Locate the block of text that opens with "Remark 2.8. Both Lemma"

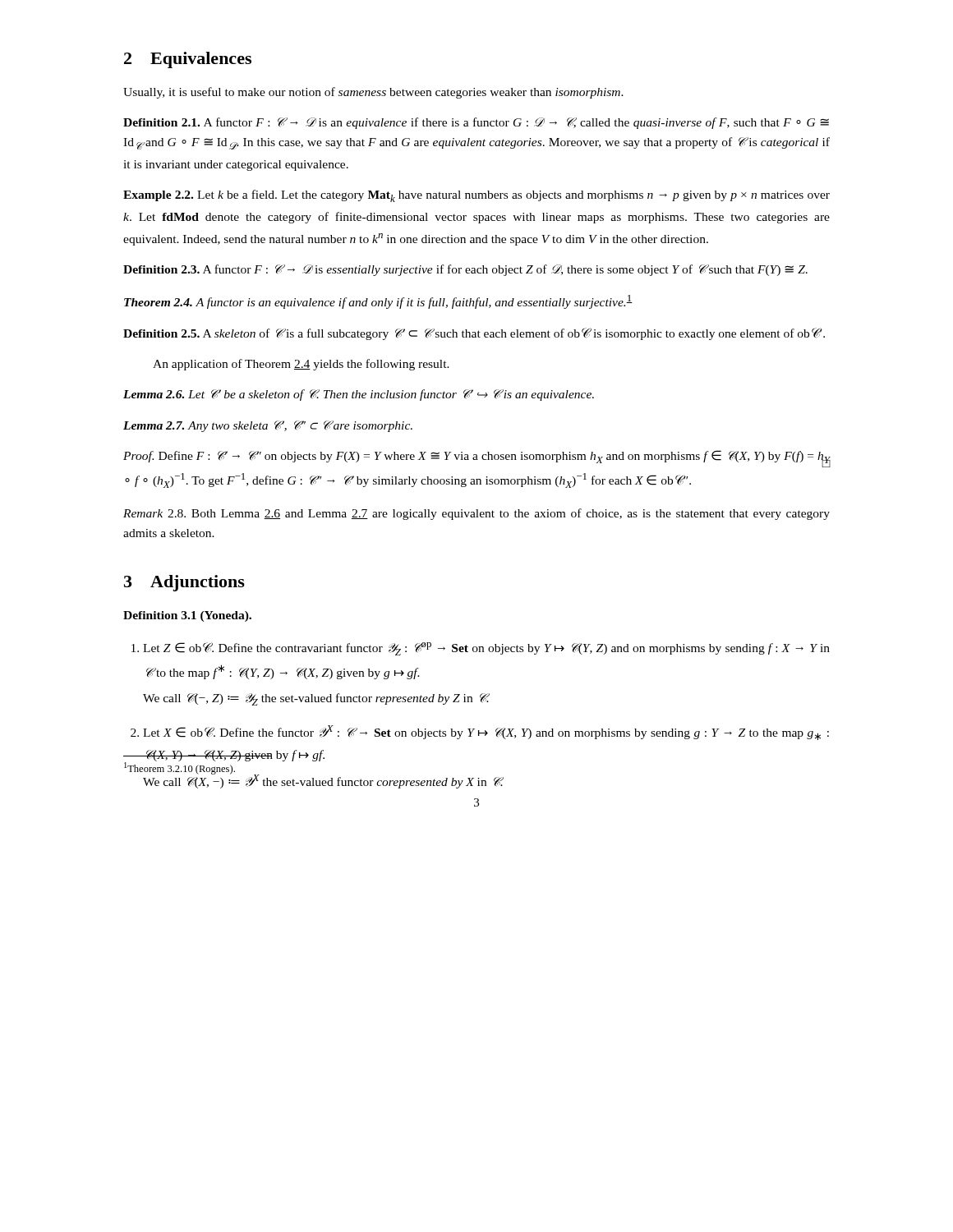[x=476, y=523]
